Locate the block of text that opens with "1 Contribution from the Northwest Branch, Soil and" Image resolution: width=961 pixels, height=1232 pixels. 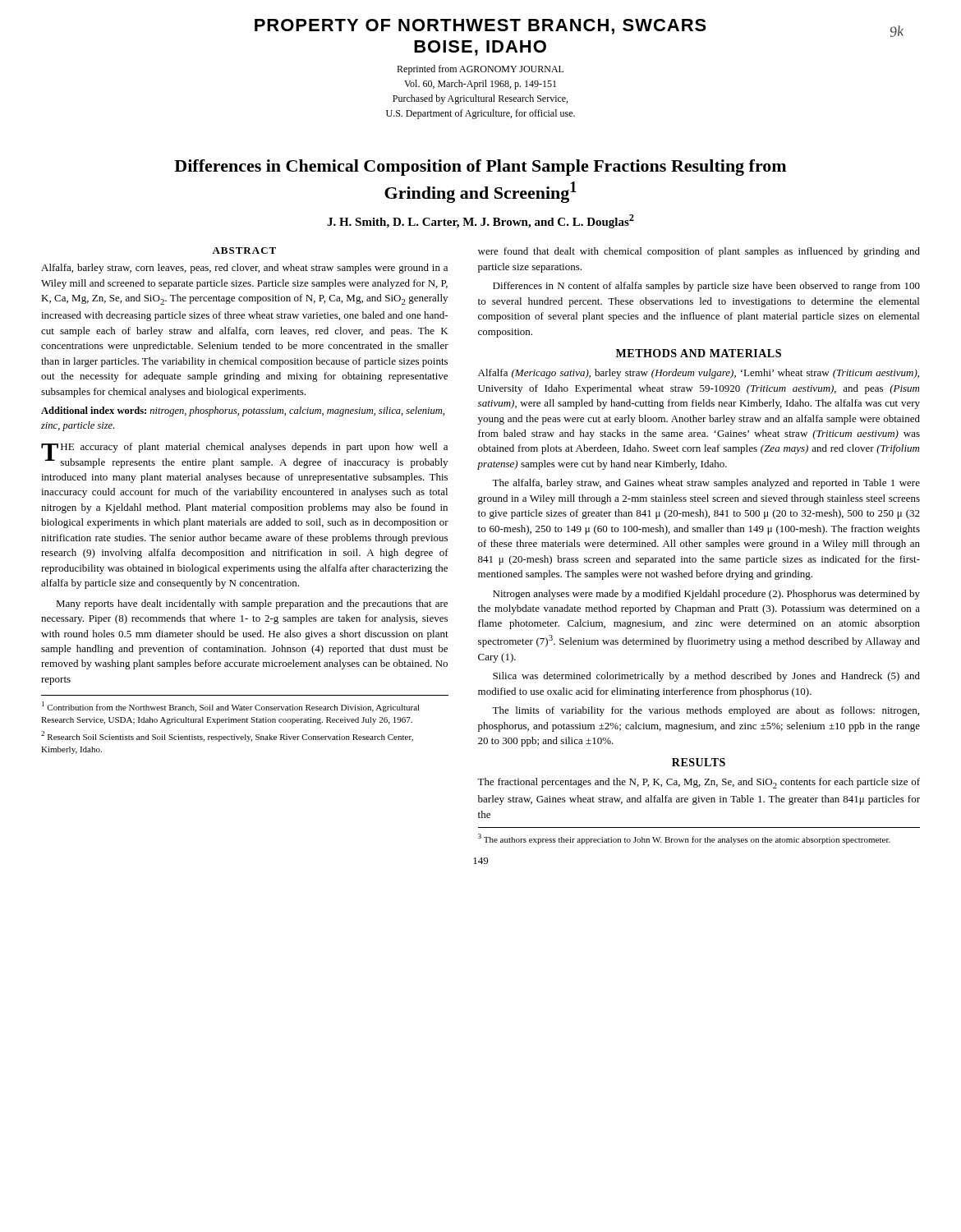[x=230, y=712]
